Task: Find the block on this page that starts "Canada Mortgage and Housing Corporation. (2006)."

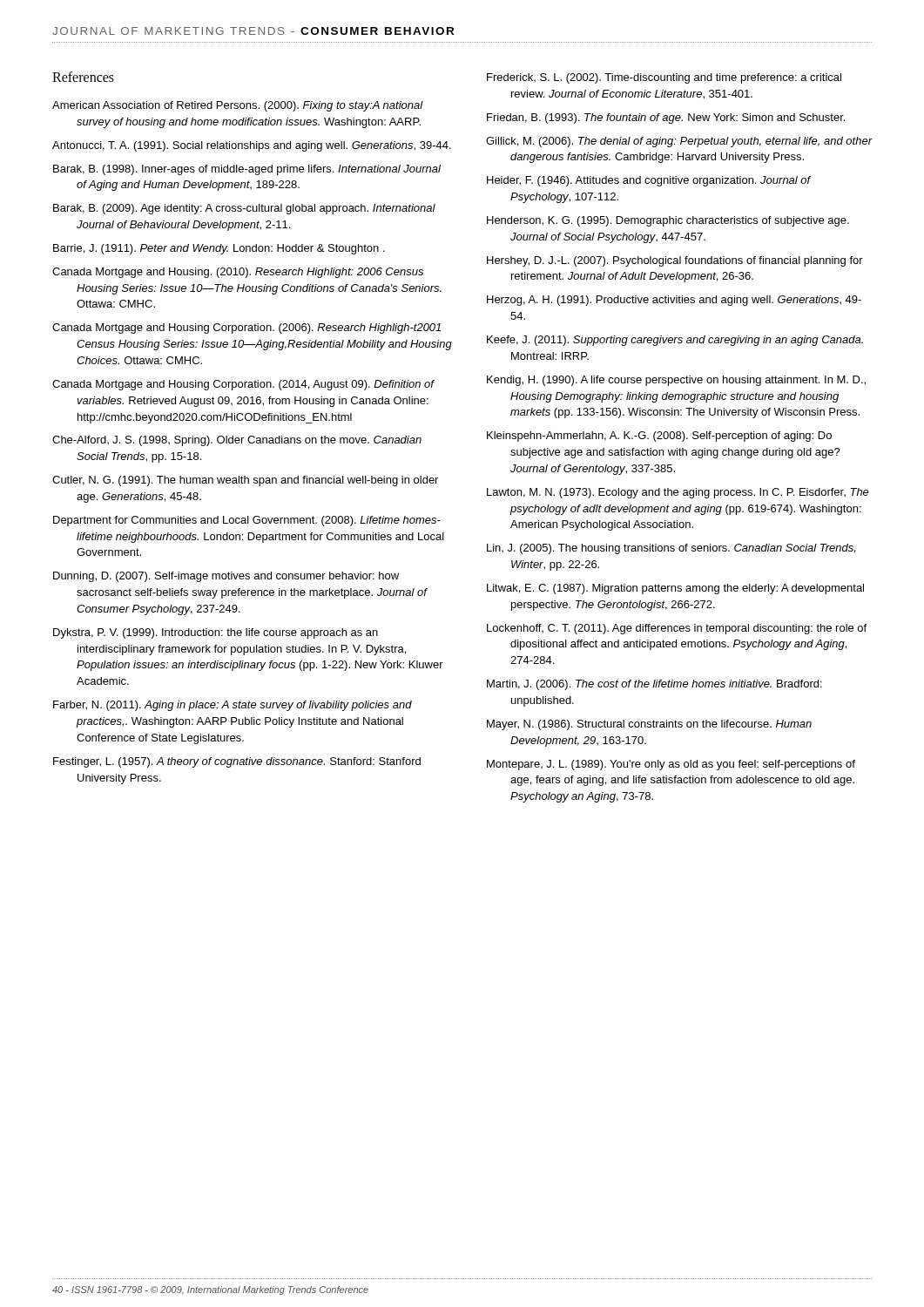Action: coord(252,344)
